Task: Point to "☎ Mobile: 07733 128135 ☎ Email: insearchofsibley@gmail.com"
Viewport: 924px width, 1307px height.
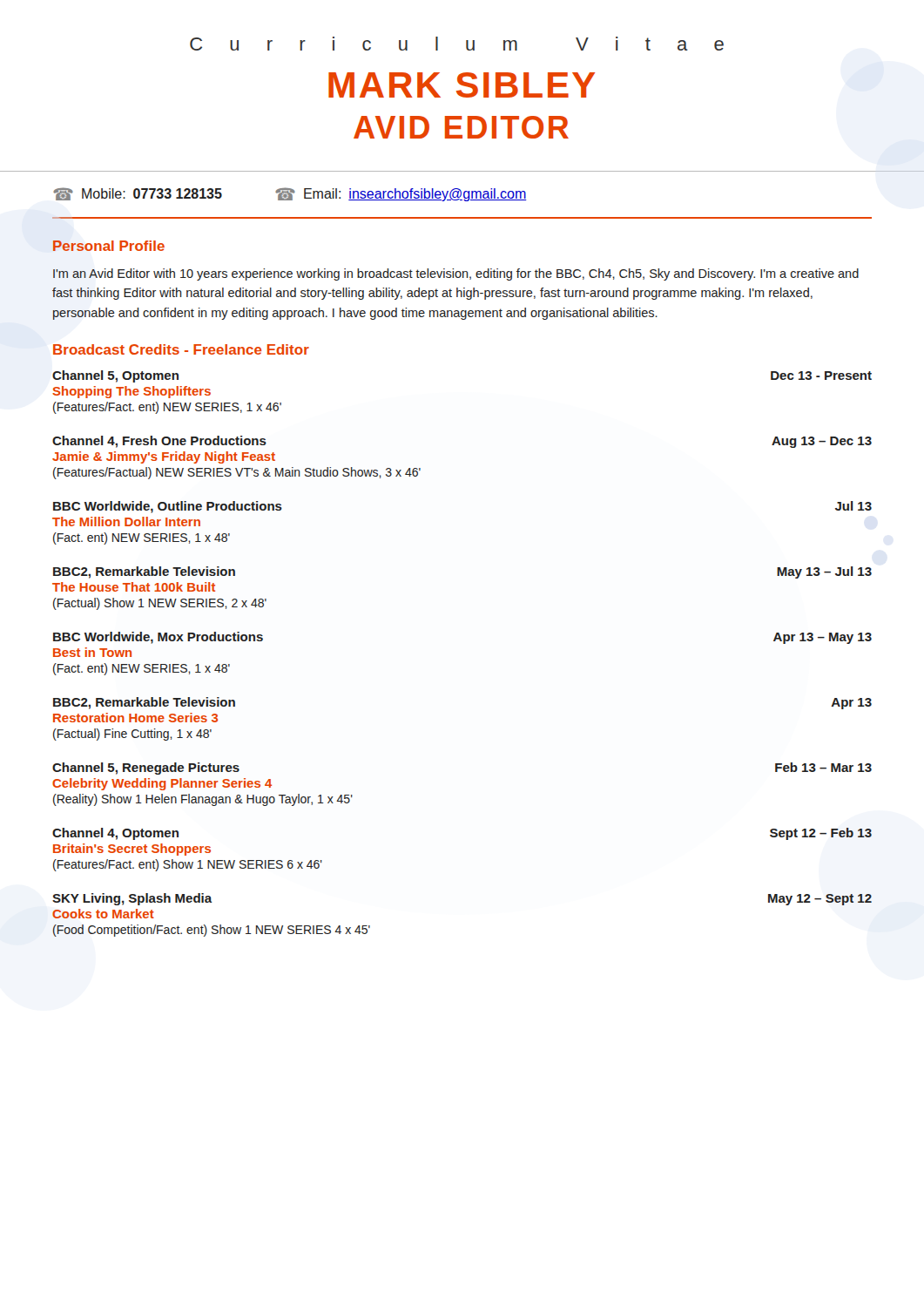Action: [x=289, y=194]
